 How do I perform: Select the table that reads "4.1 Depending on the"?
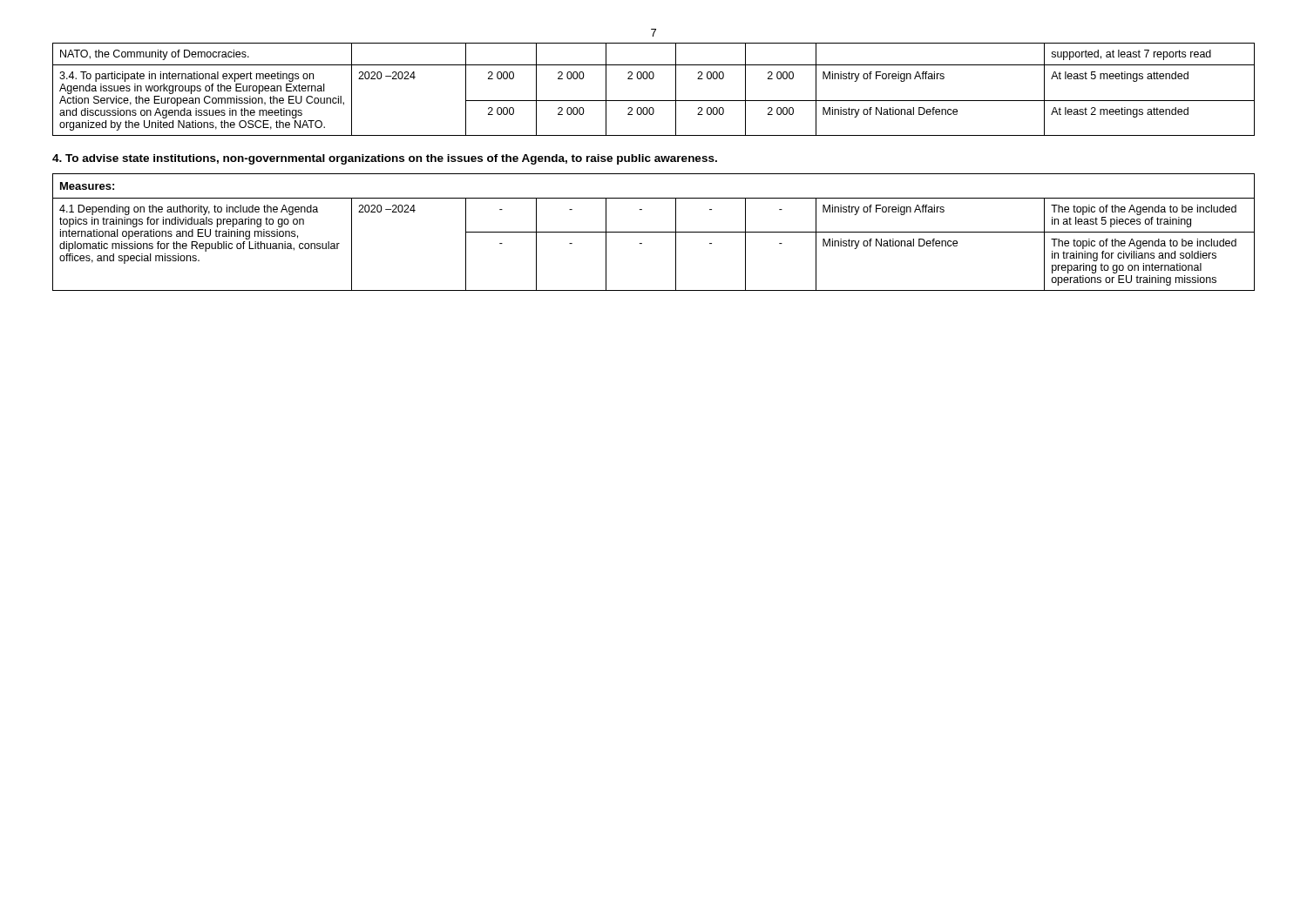coord(654,232)
